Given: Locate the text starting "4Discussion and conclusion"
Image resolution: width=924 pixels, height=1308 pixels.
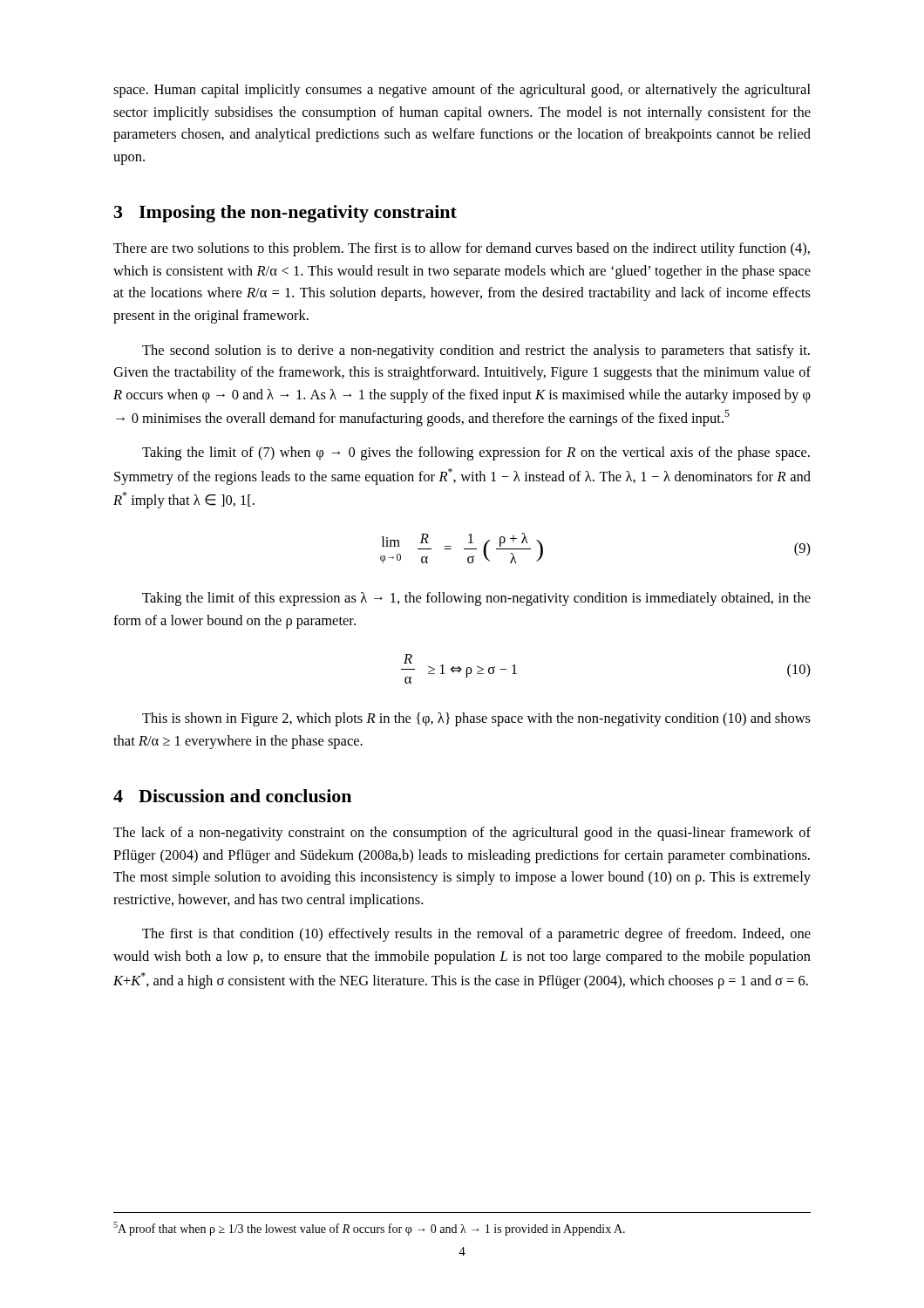Looking at the screenshot, I should pos(233,796).
